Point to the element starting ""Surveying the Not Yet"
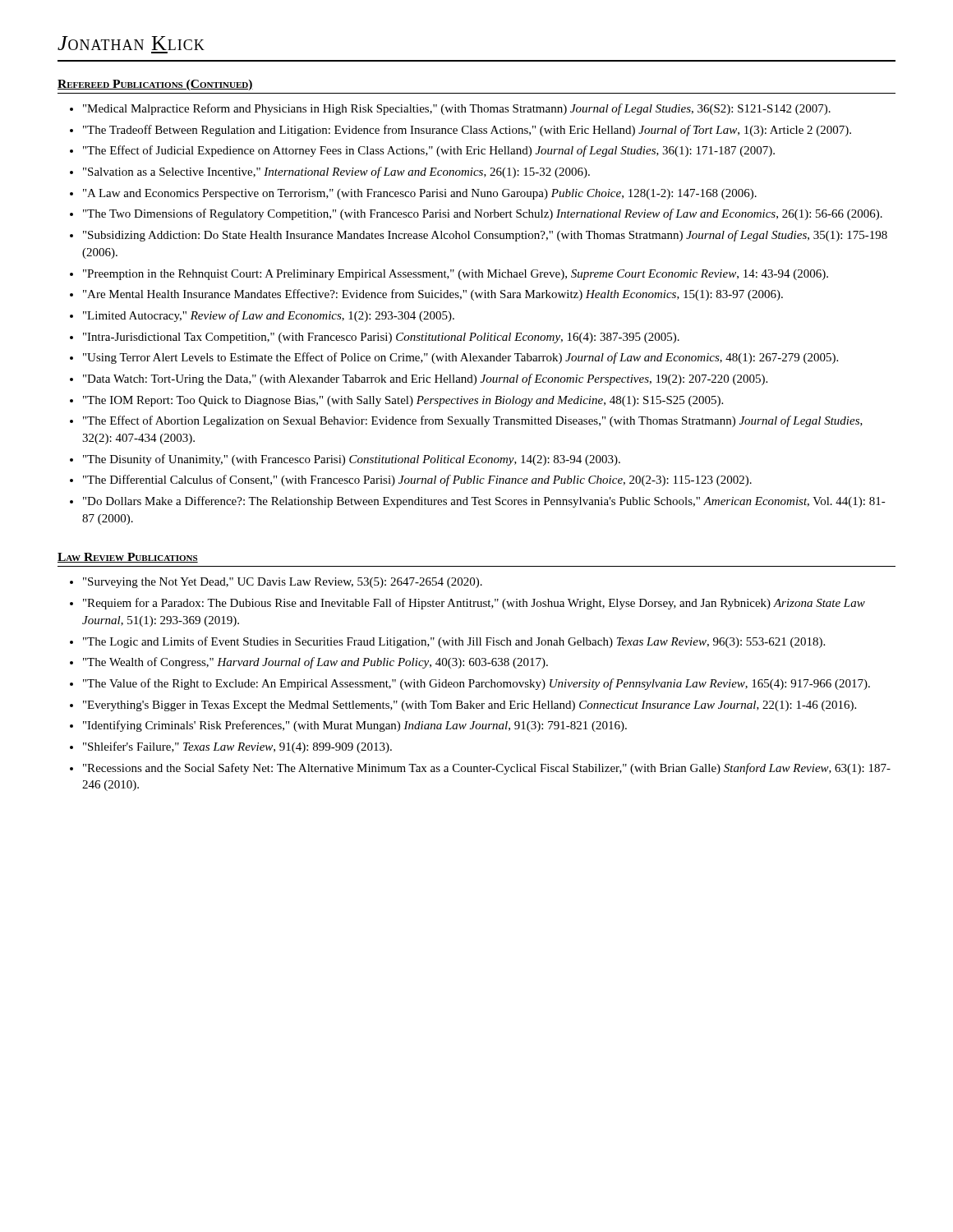Image resolution: width=953 pixels, height=1232 pixels. pos(282,582)
